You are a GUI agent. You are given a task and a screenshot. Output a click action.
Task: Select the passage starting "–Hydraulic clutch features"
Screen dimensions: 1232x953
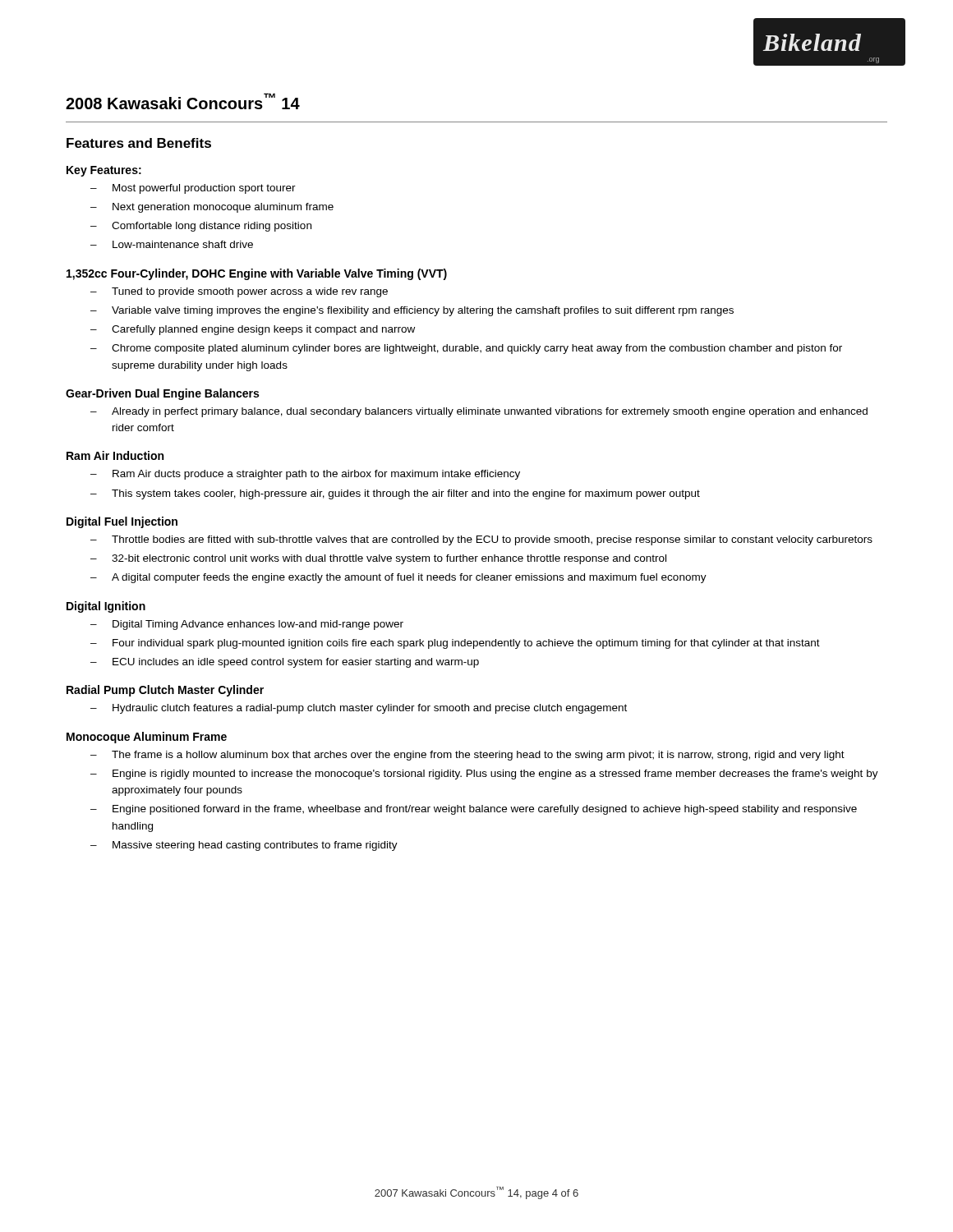(x=489, y=708)
